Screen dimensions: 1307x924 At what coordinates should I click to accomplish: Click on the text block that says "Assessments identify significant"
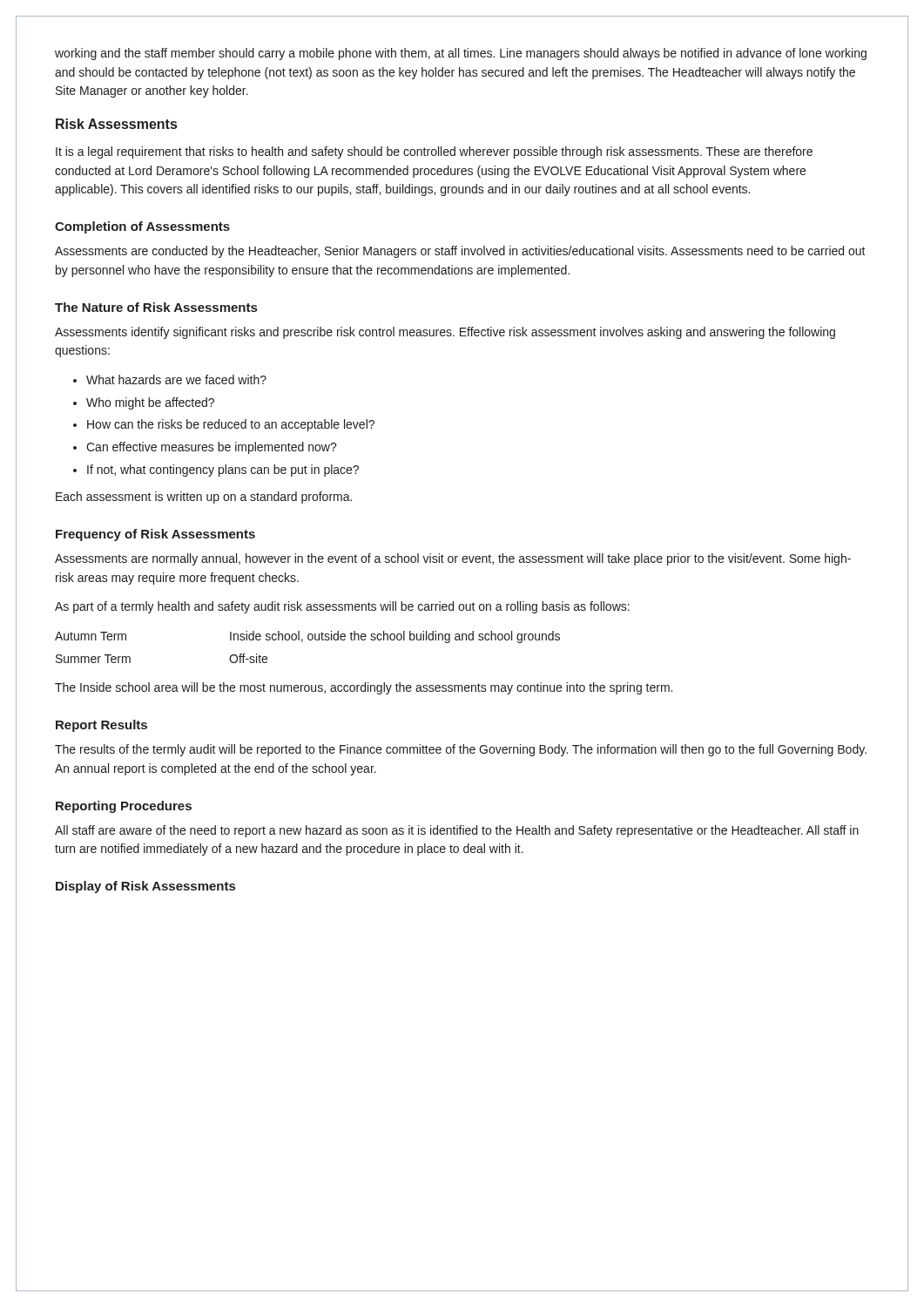(x=445, y=341)
